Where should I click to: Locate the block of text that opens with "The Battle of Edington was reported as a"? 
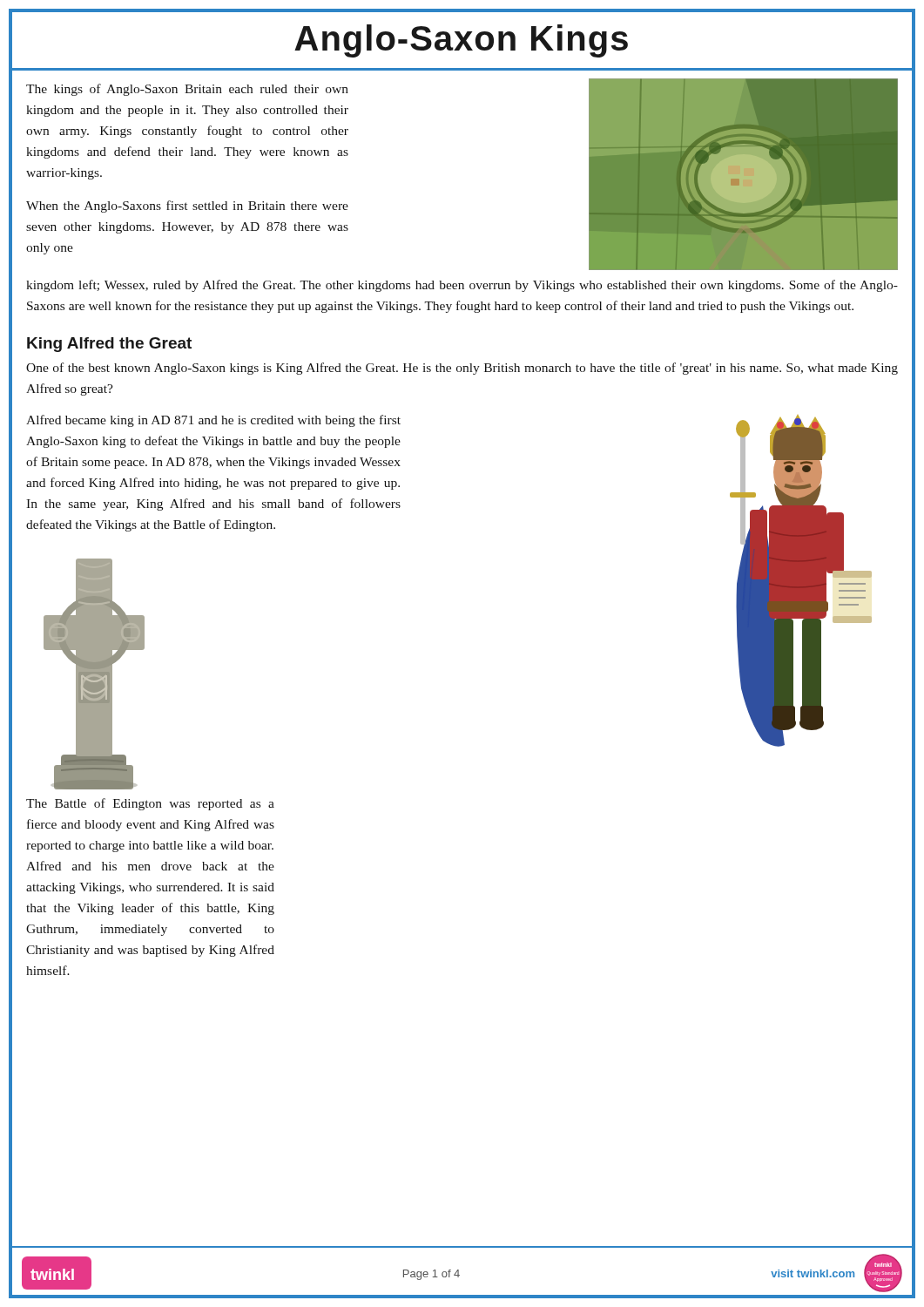tap(150, 887)
